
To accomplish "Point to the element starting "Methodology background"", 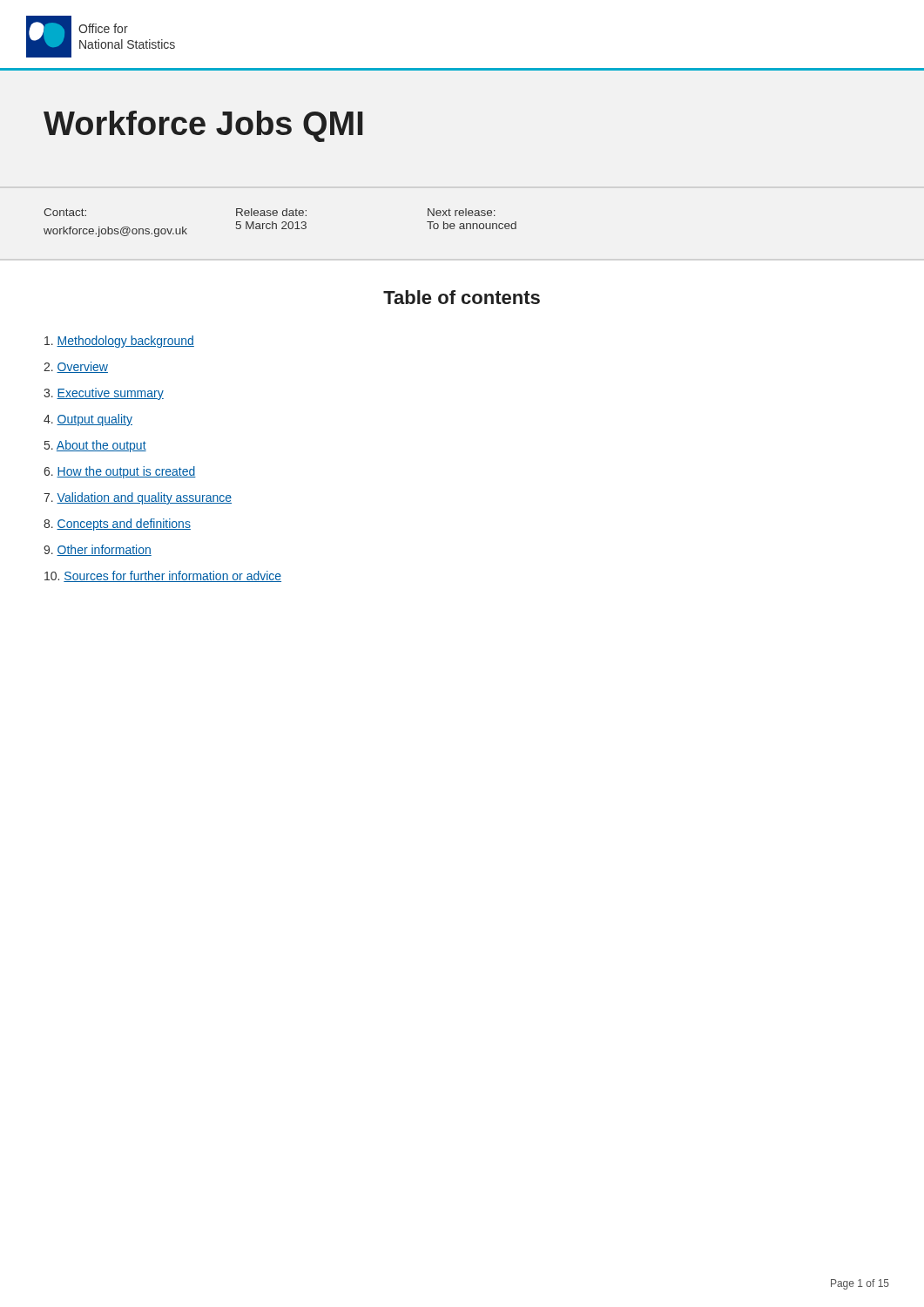I will coord(119,341).
